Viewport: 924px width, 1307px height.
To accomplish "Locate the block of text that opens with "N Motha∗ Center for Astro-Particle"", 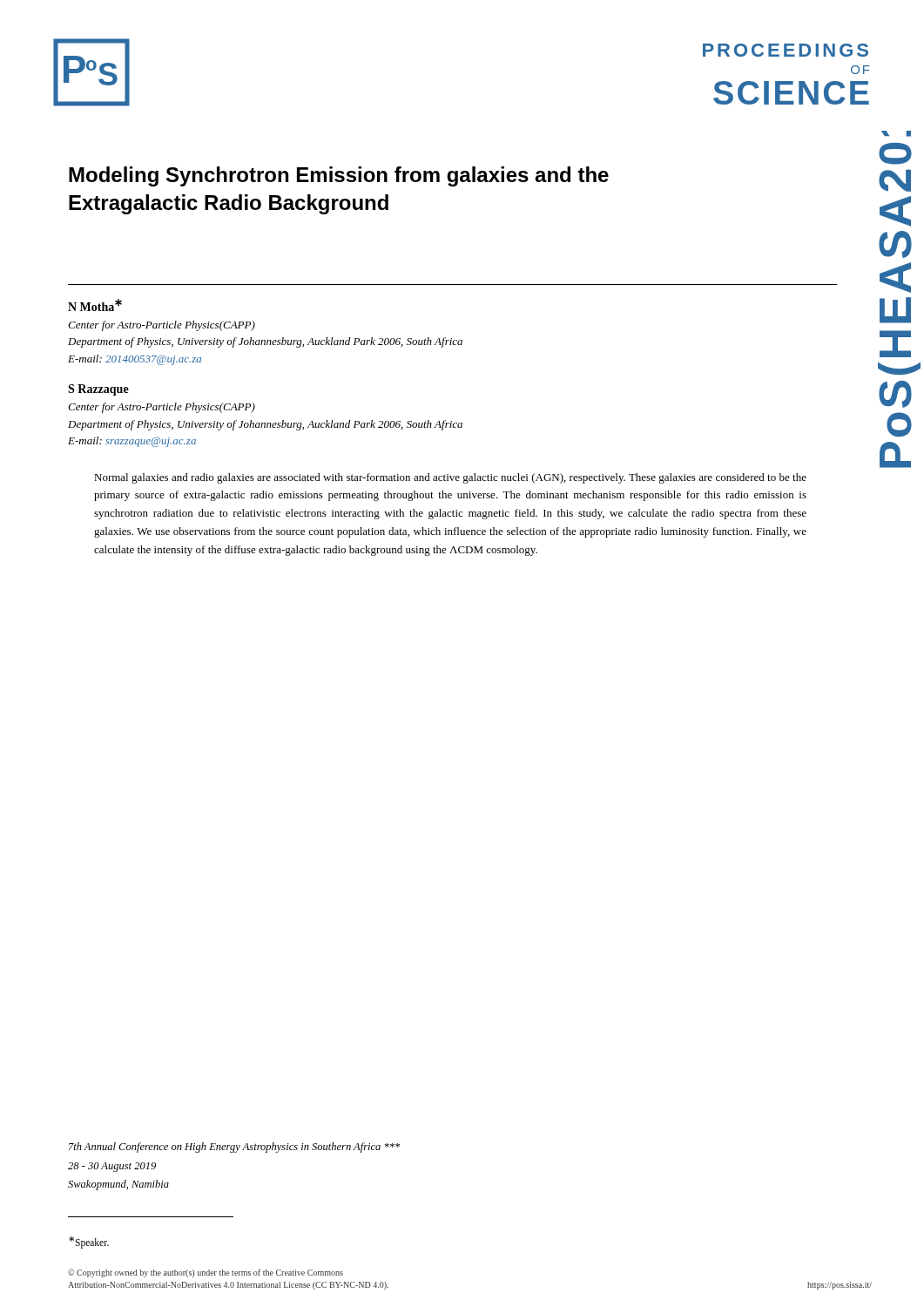I will [x=450, y=332].
